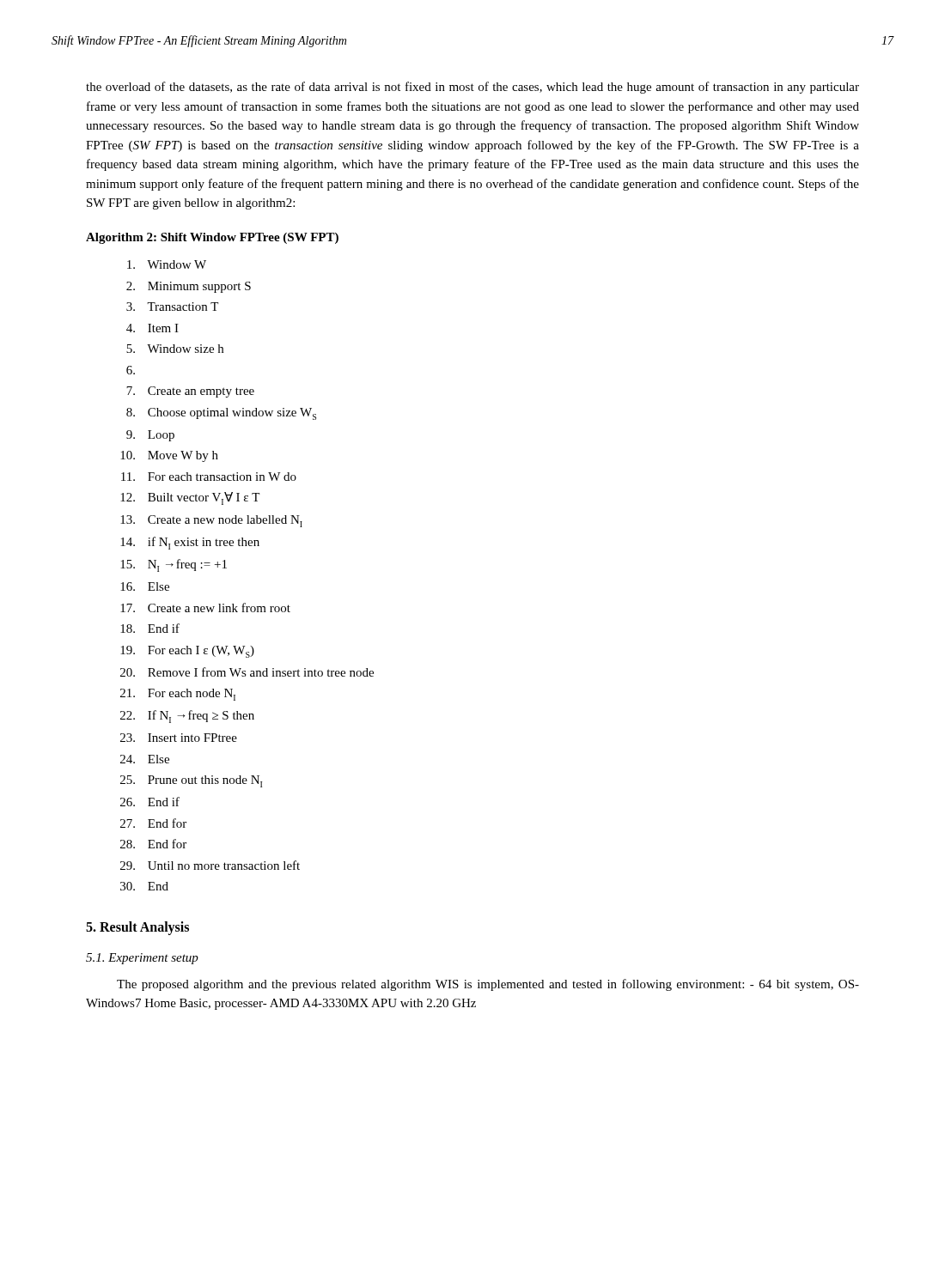
Task: Click on the passage starting "7. Create an empty tree"
Action: coord(190,392)
